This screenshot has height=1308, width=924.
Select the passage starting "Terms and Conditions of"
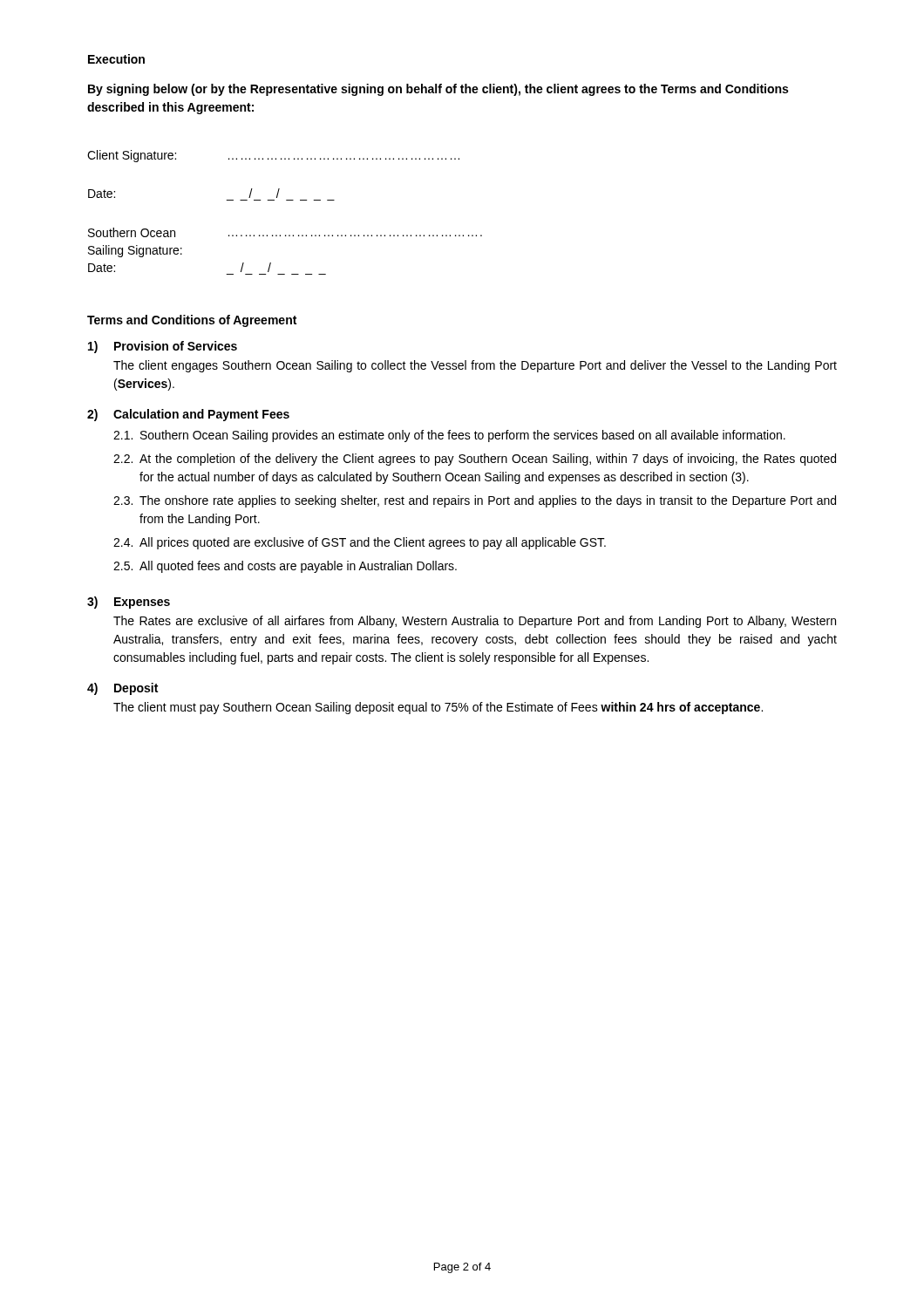click(192, 320)
